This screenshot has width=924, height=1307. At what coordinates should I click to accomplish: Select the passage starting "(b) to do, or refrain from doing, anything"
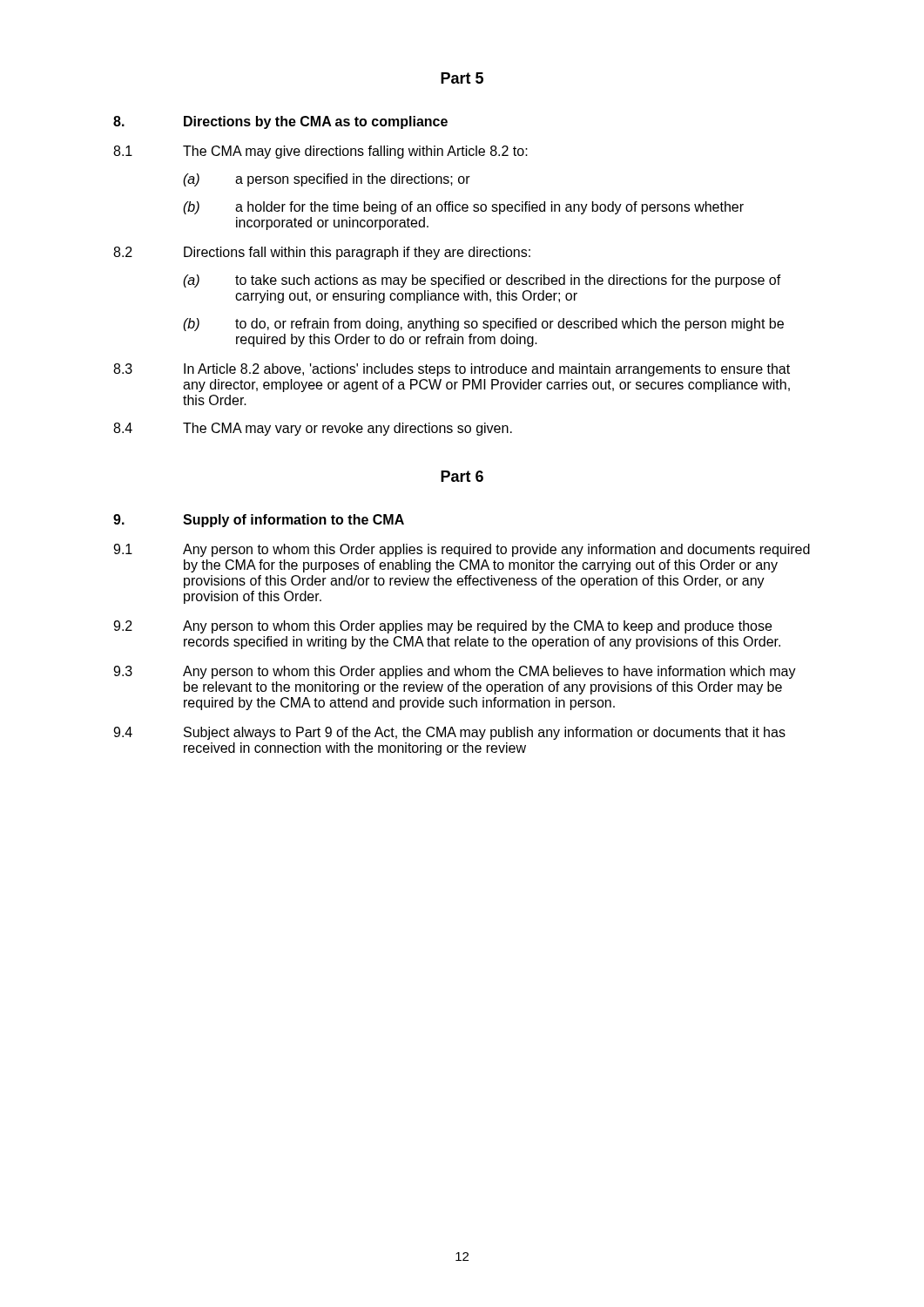pyautogui.click(x=497, y=332)
